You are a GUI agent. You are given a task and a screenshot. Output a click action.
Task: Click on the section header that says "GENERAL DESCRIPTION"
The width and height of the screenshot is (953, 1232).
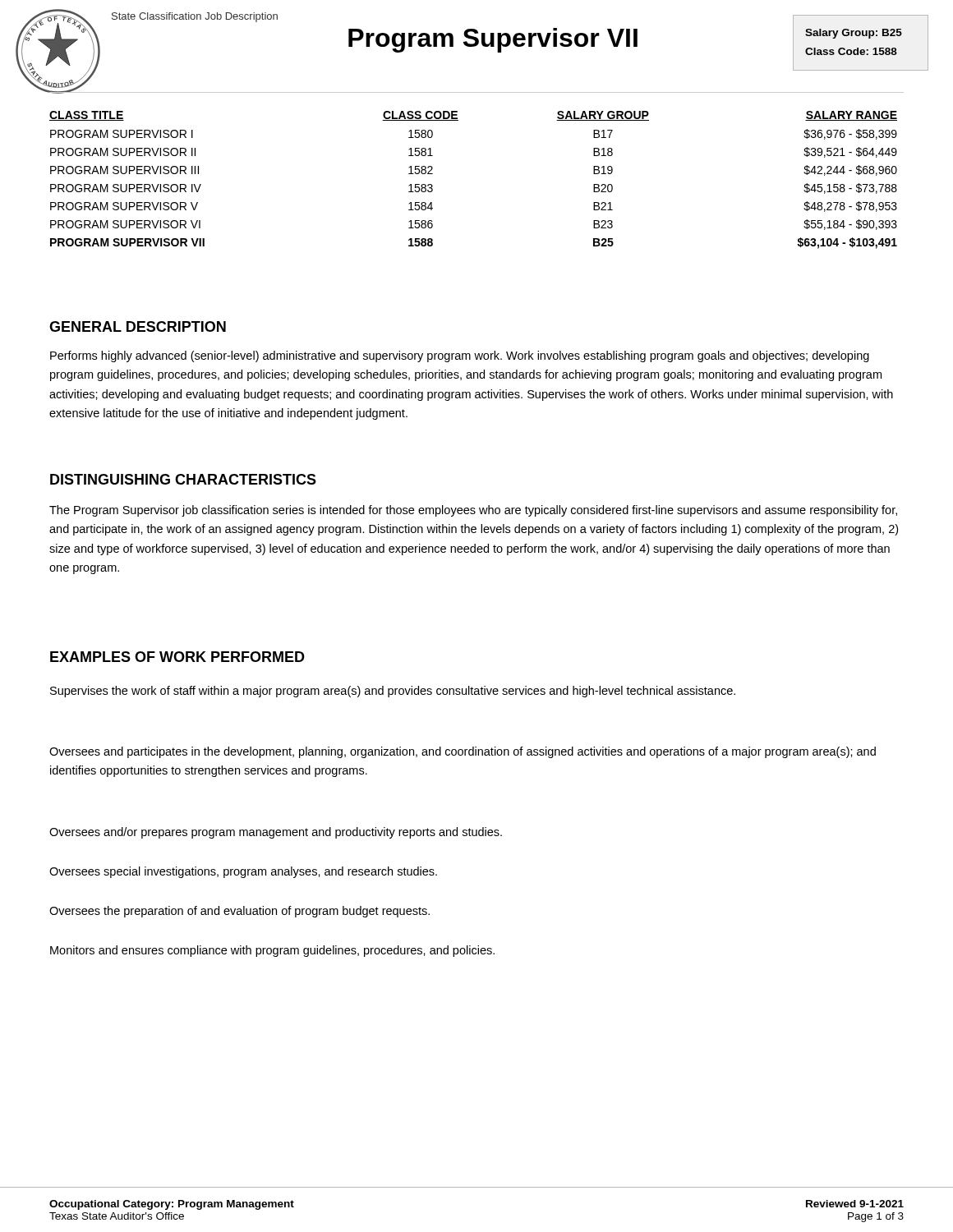click(138, 327)
